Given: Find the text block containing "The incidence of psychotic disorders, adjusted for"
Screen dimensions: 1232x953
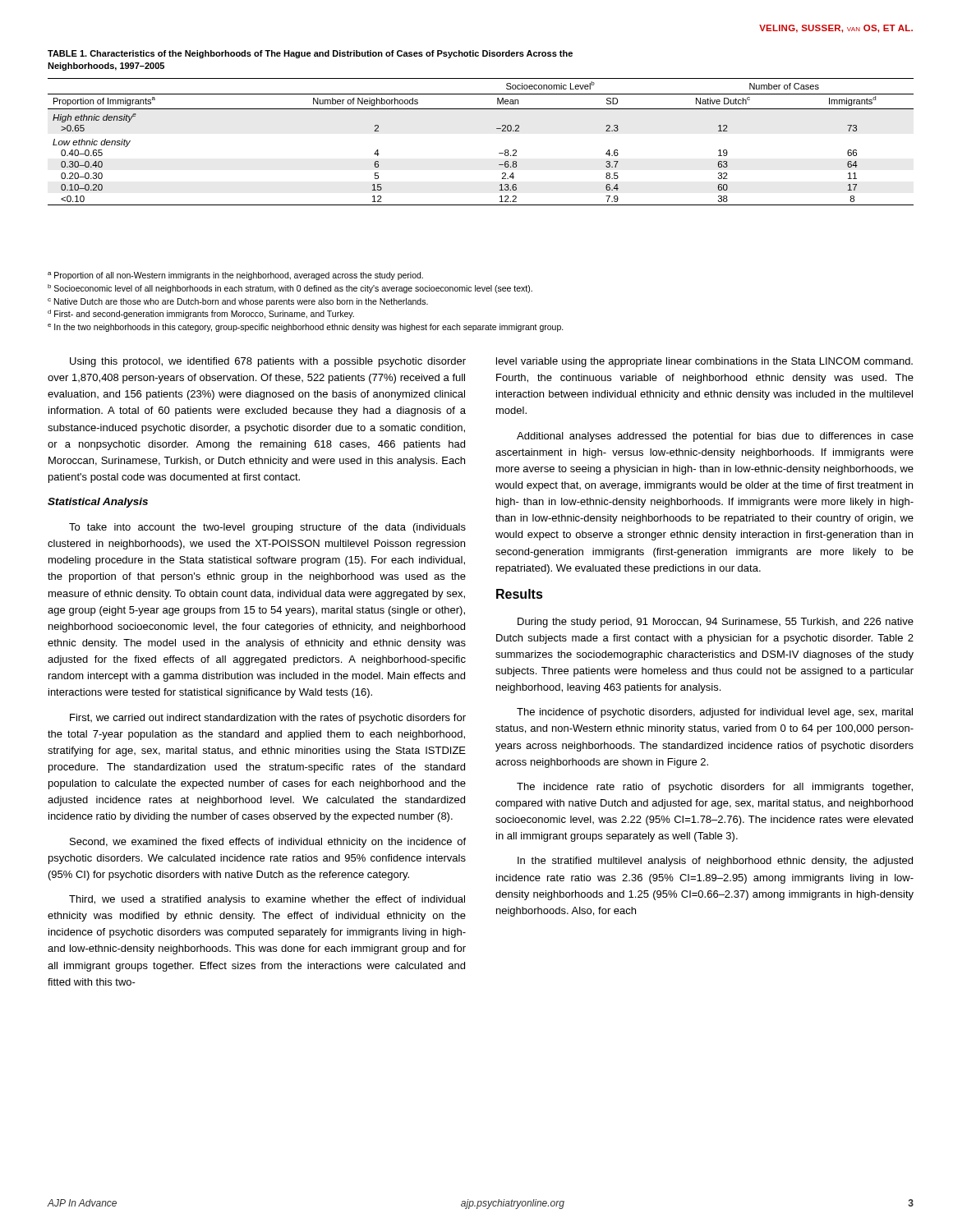Looking at the screenshot, I should [704, 737].
